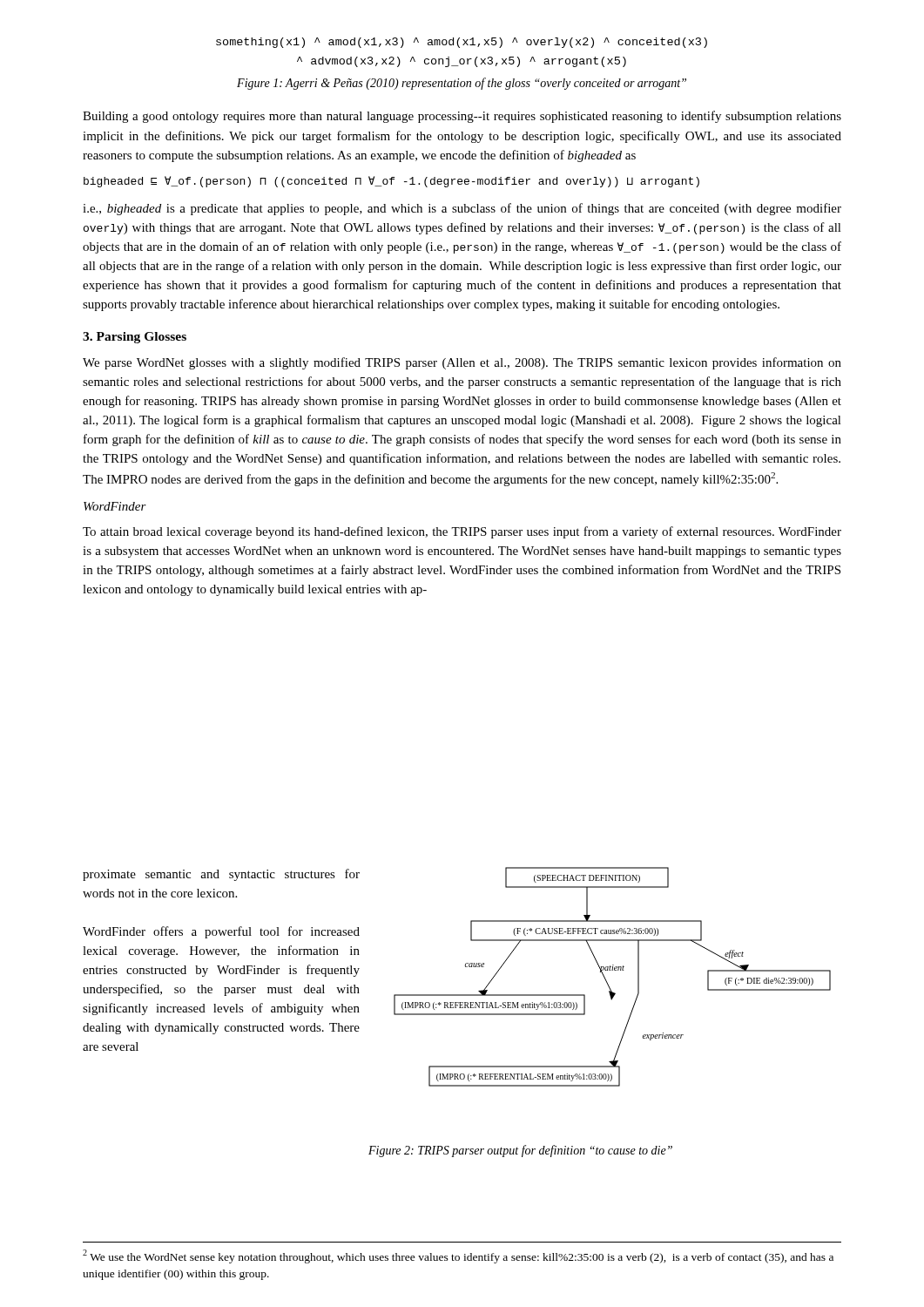Image resolution: width=924 pixels, height=1307 pixels.
Task: Point to the caption beginning "Figure 1: Agerri & Peñas (2010) representation"
Action: pyautogui.click(x=462, y=83)
